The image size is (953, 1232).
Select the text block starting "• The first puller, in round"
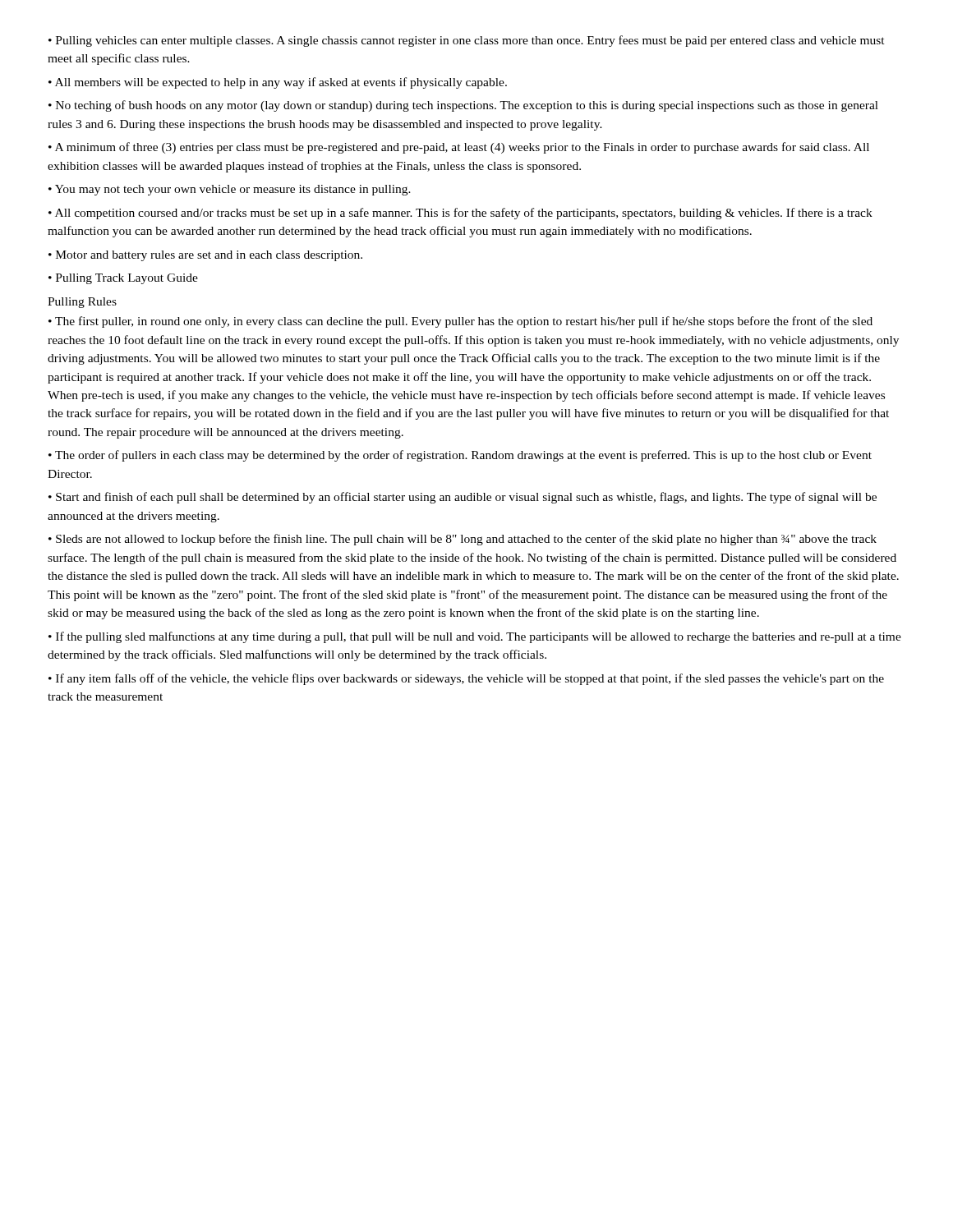[x=473, y=376]
